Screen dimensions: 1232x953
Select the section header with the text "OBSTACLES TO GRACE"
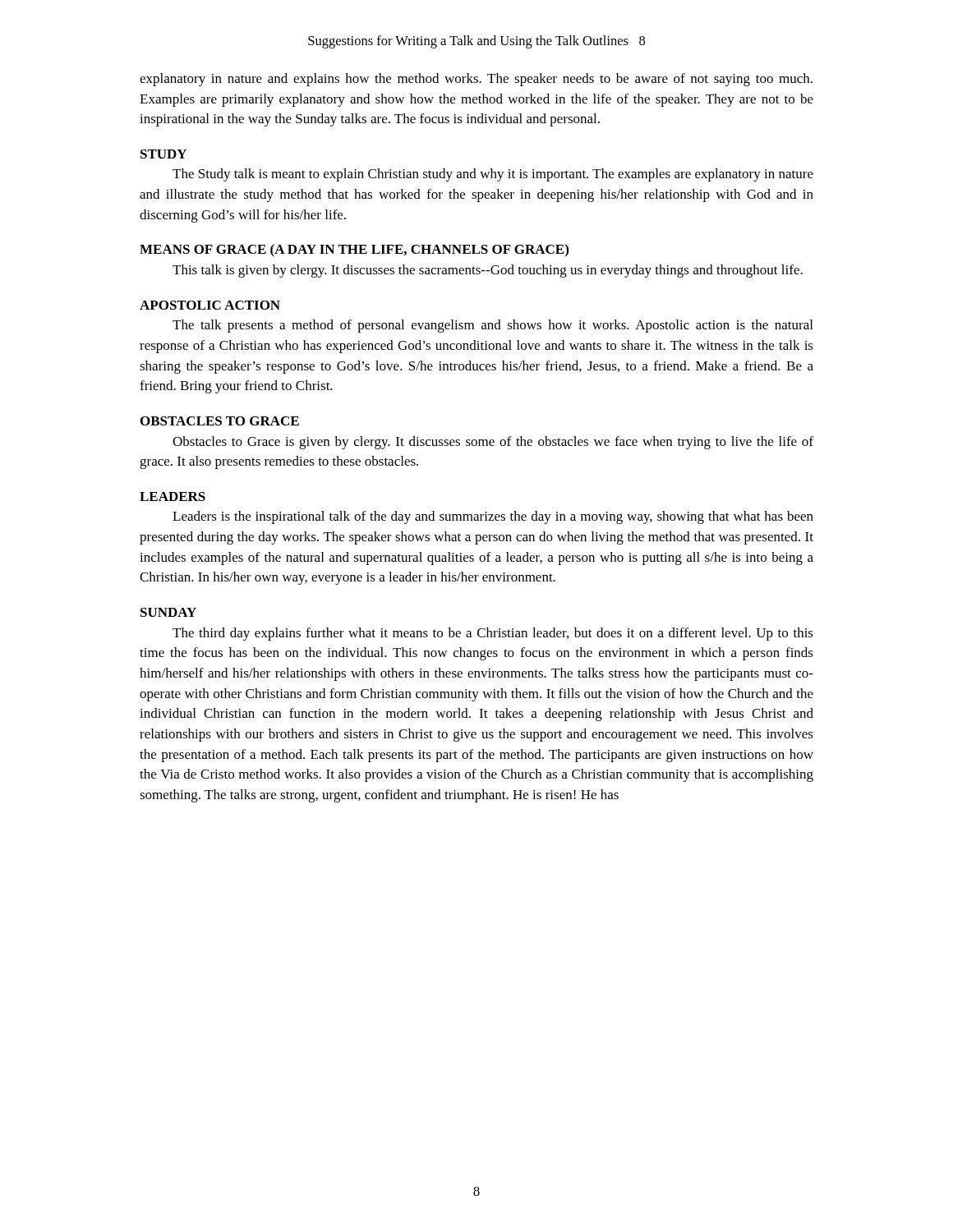(x=220, y=421)
